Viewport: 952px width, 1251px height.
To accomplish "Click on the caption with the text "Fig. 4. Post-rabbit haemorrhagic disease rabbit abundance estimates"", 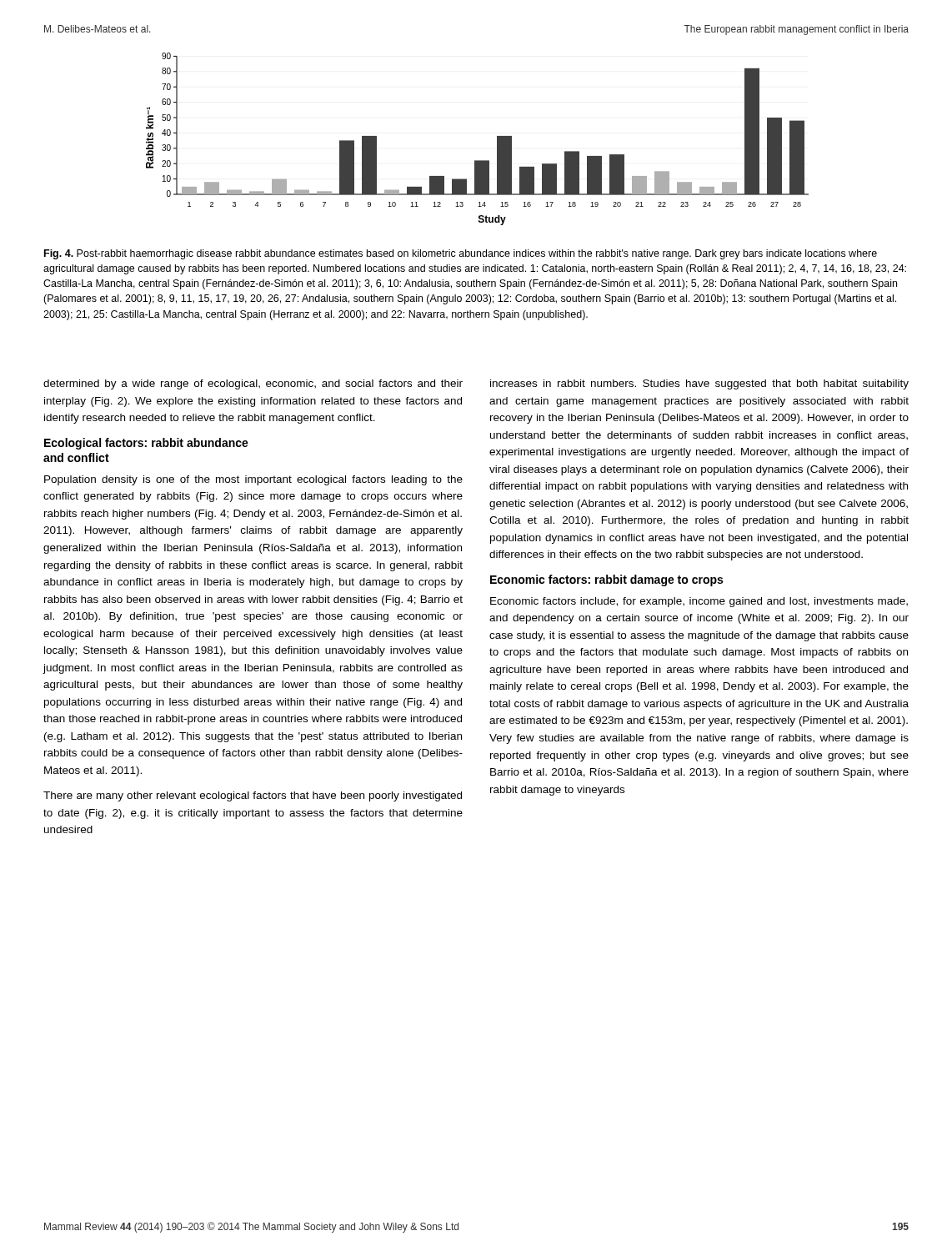I will pyautogui.click(x=475, y=284).
